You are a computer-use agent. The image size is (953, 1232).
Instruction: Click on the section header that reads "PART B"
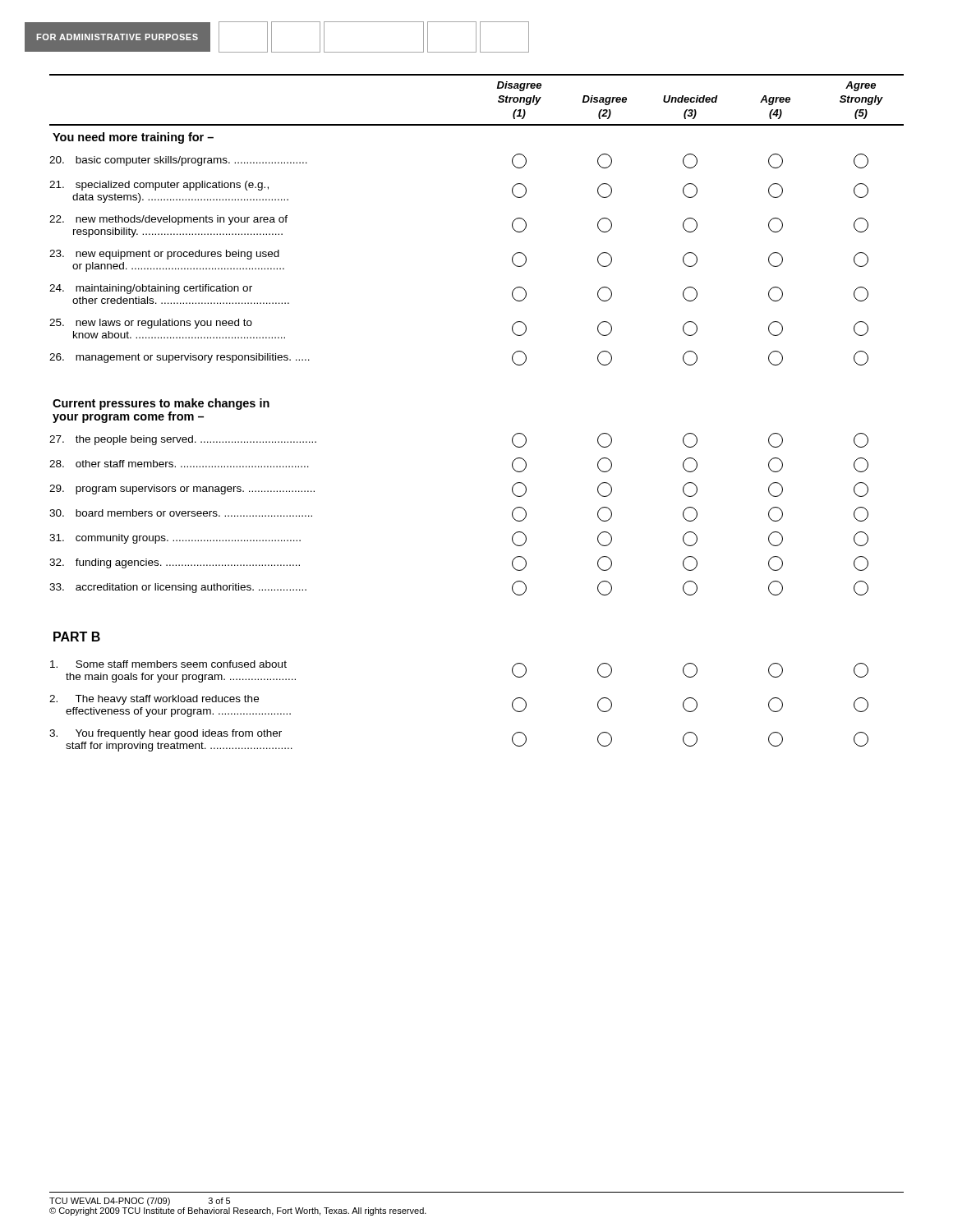[x=77, y=637]
